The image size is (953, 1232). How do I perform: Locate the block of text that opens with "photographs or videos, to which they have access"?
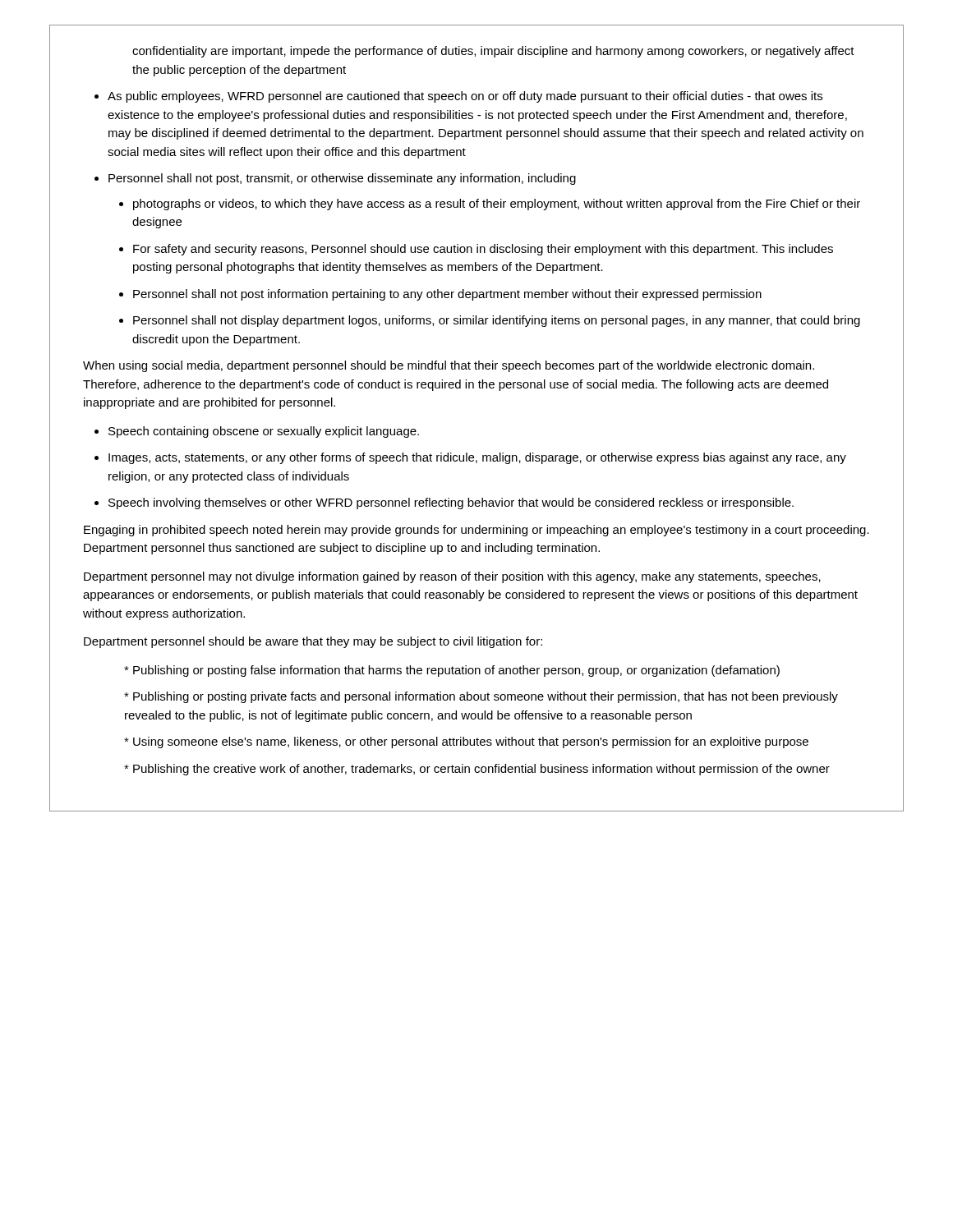tap(496, 212)
